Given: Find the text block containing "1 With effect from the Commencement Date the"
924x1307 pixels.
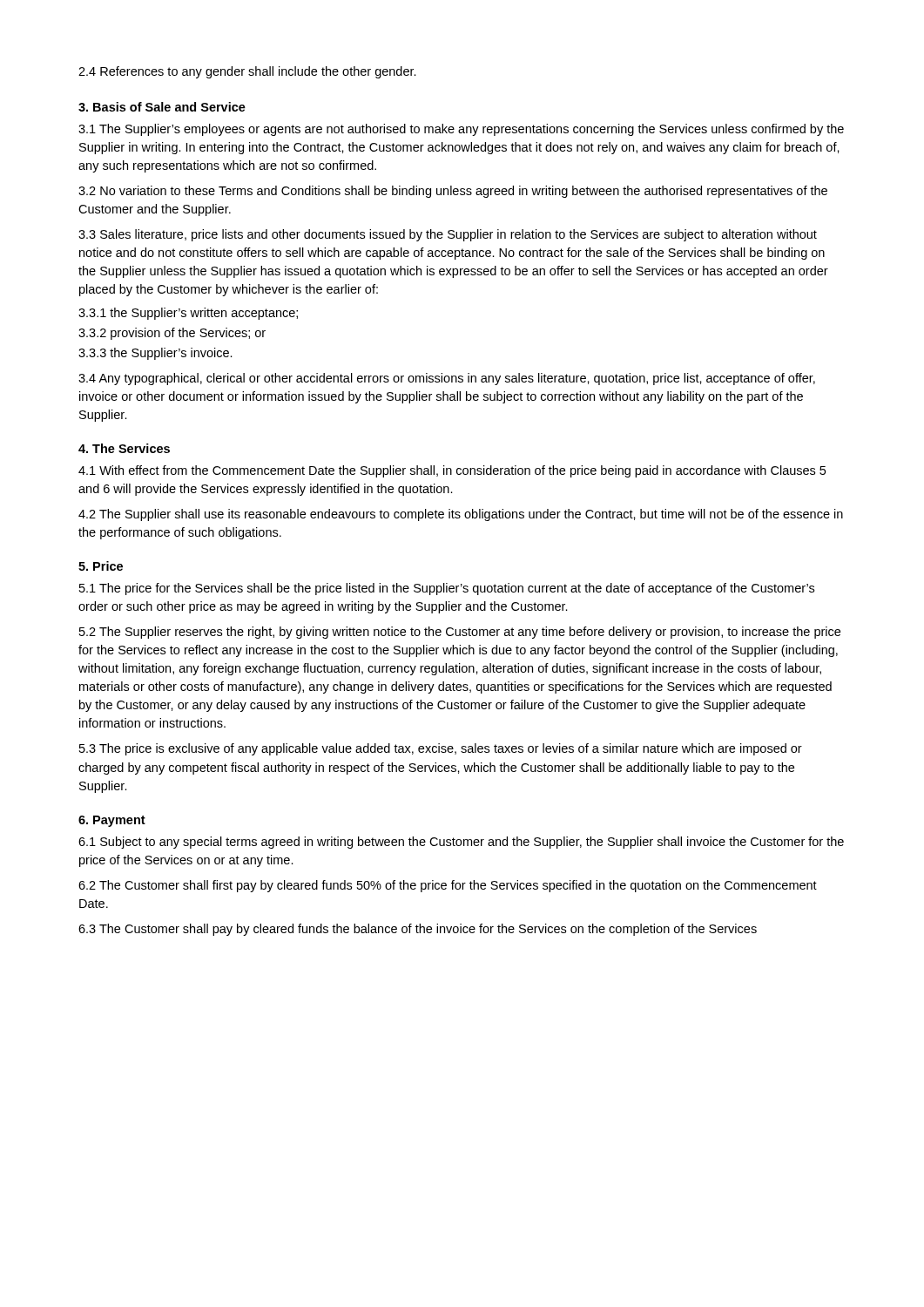Looking at the screenshot, I should (x=452, y=480).
